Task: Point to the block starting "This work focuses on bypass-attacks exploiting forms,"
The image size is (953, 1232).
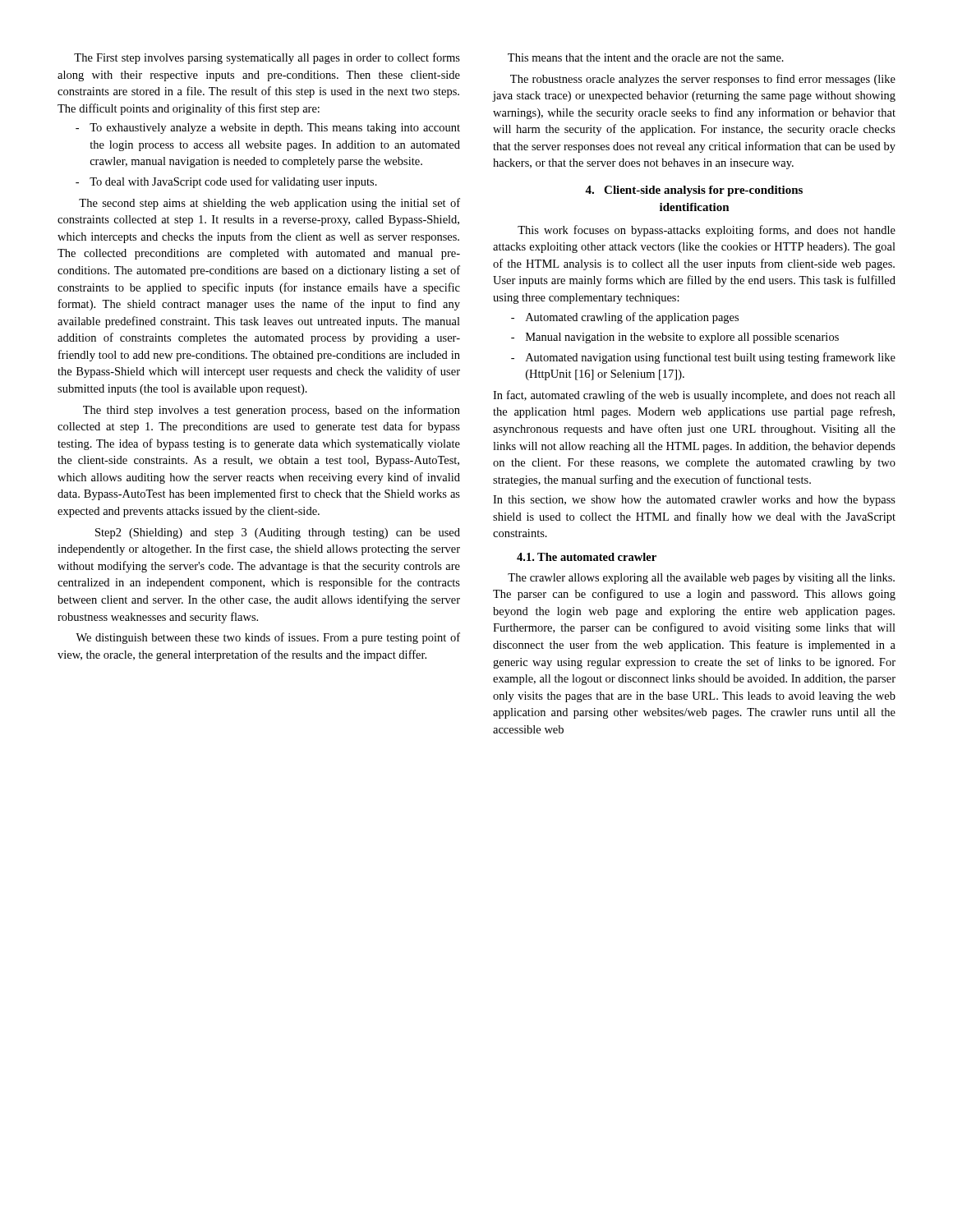Action: coord(694,264)
